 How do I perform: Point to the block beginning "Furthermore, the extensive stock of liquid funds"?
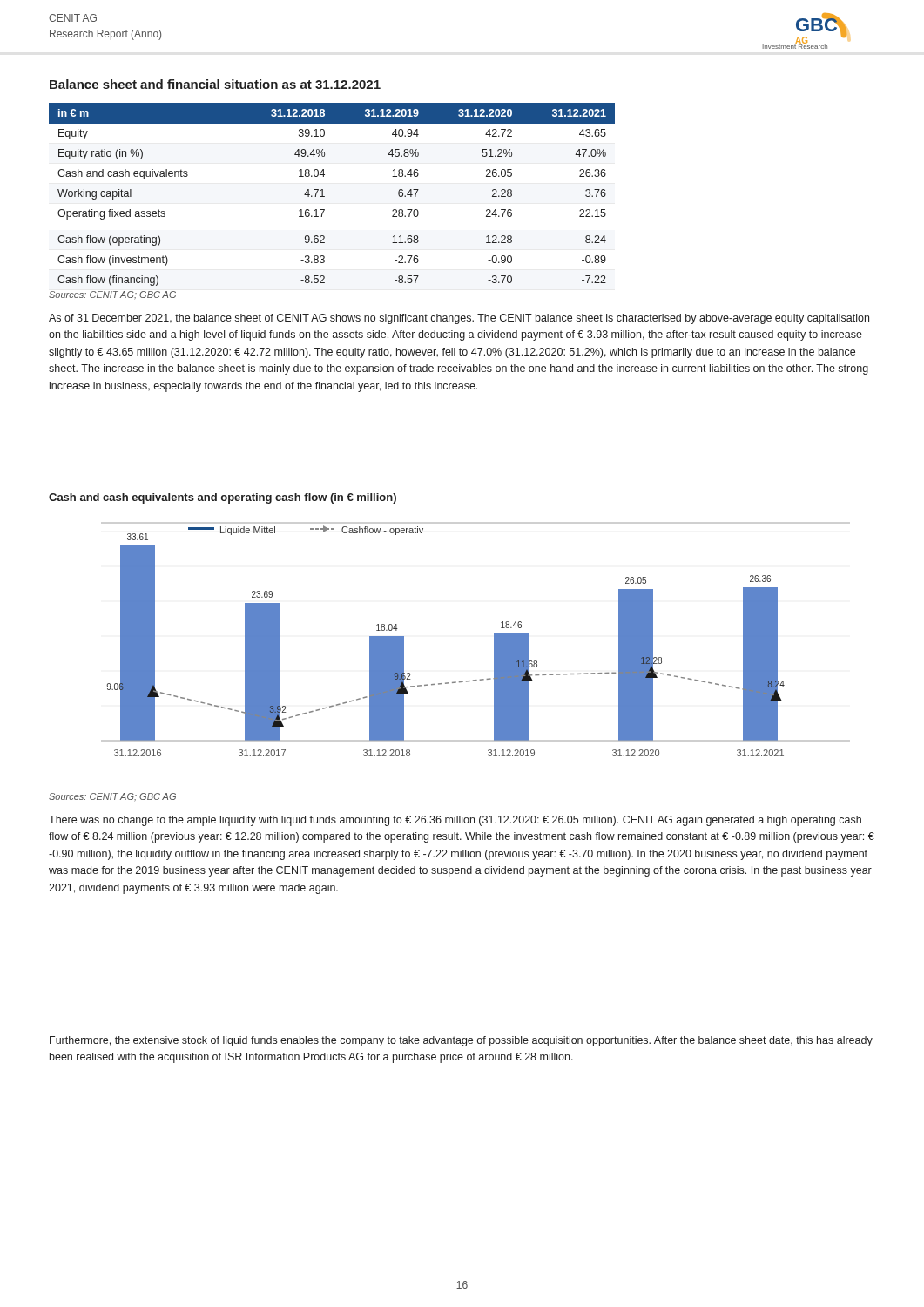(461, 1049)
